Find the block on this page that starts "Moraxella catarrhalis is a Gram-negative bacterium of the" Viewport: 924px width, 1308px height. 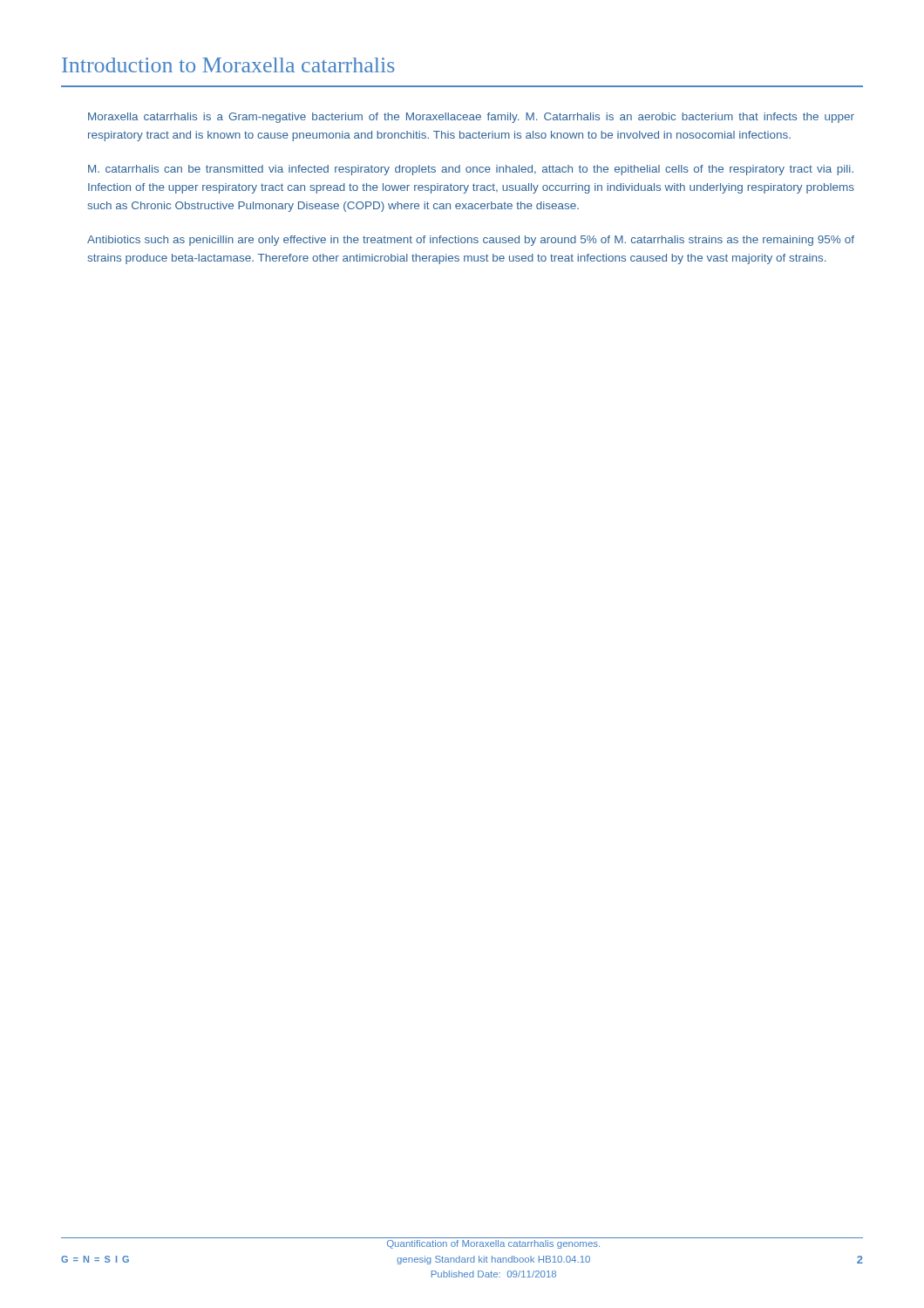tap(471, 126)
